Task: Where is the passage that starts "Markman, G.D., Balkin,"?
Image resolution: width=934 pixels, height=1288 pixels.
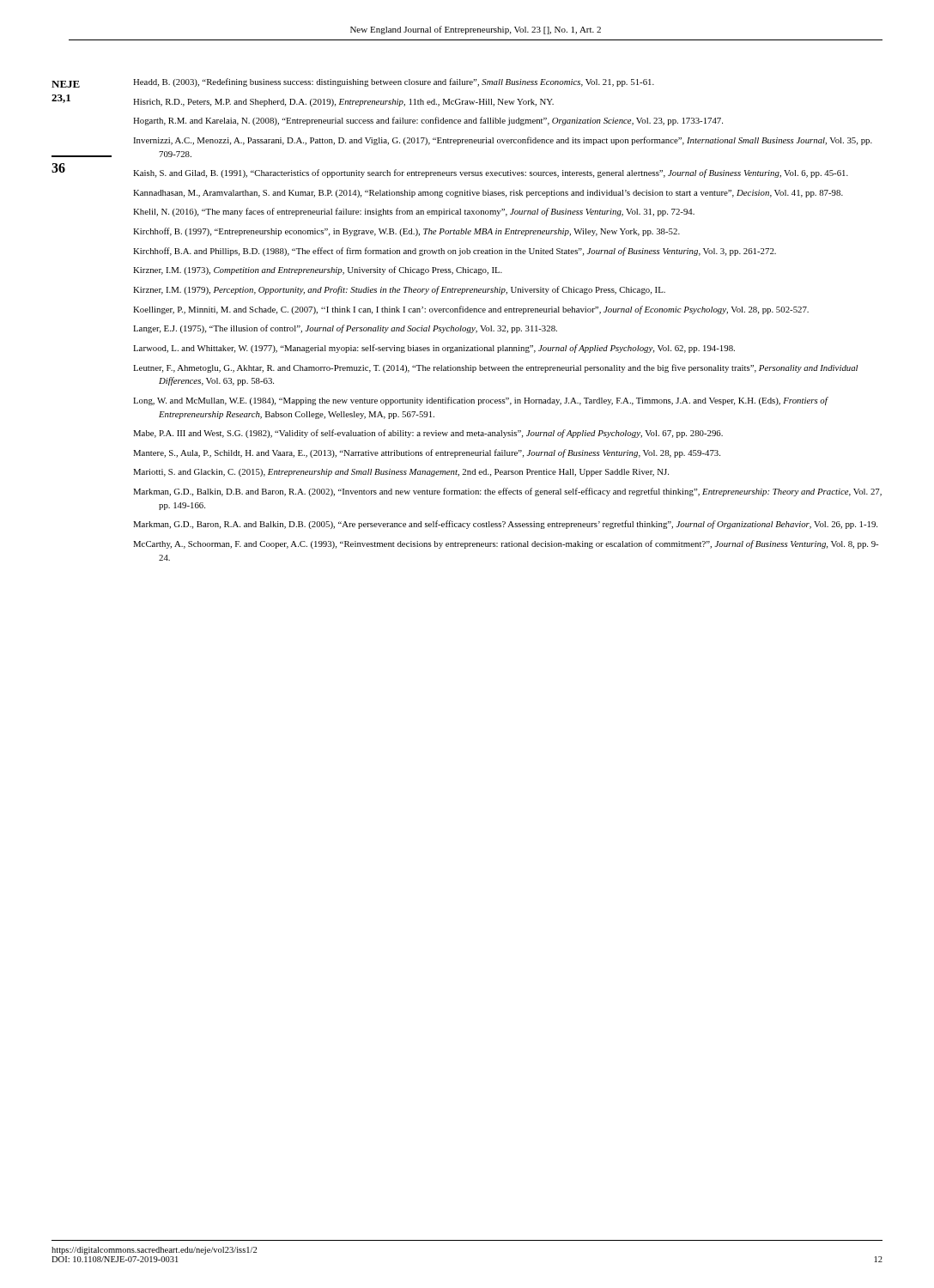Action: (508, 498)
